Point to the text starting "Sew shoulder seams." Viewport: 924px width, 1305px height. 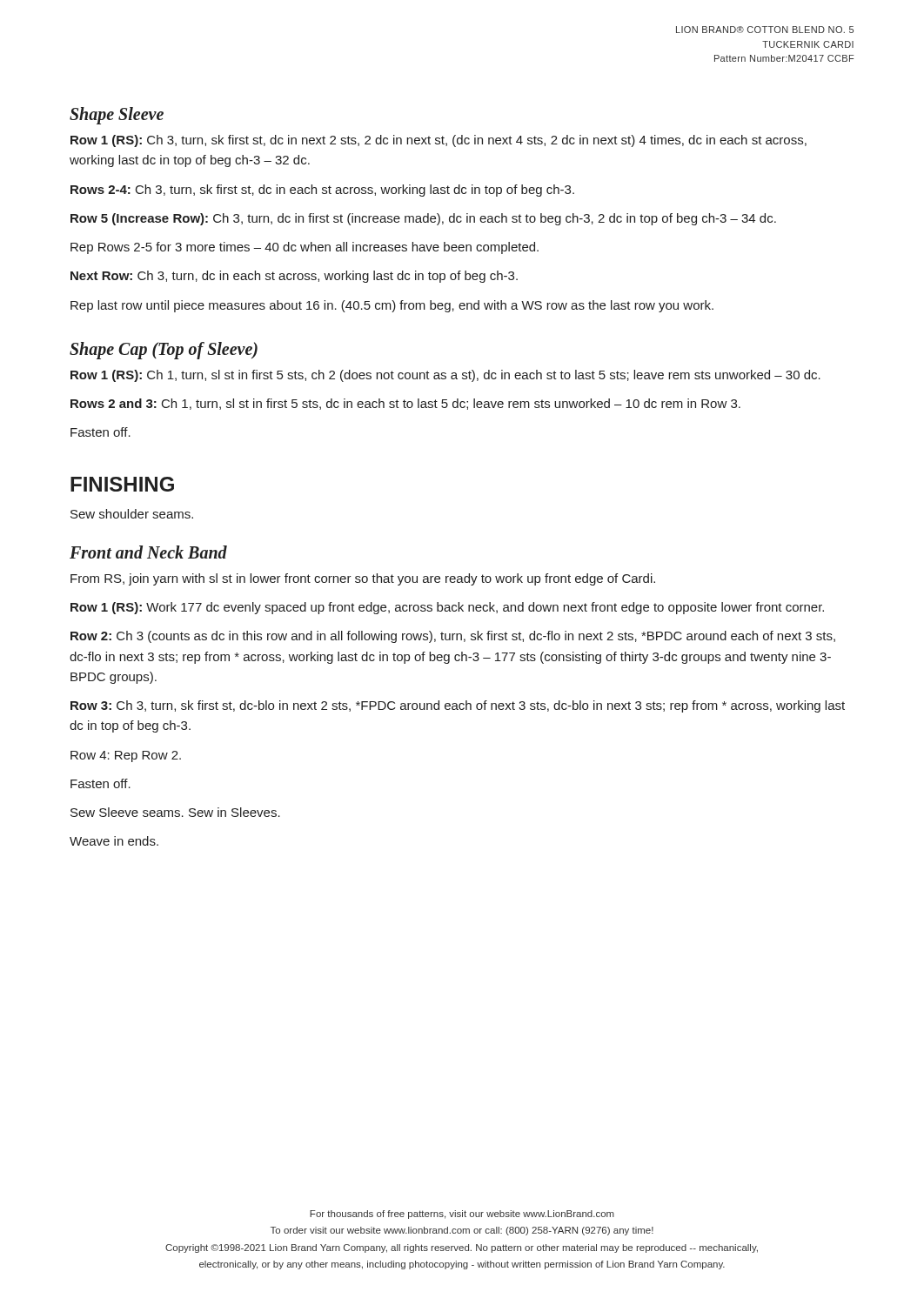pos(132,513)
